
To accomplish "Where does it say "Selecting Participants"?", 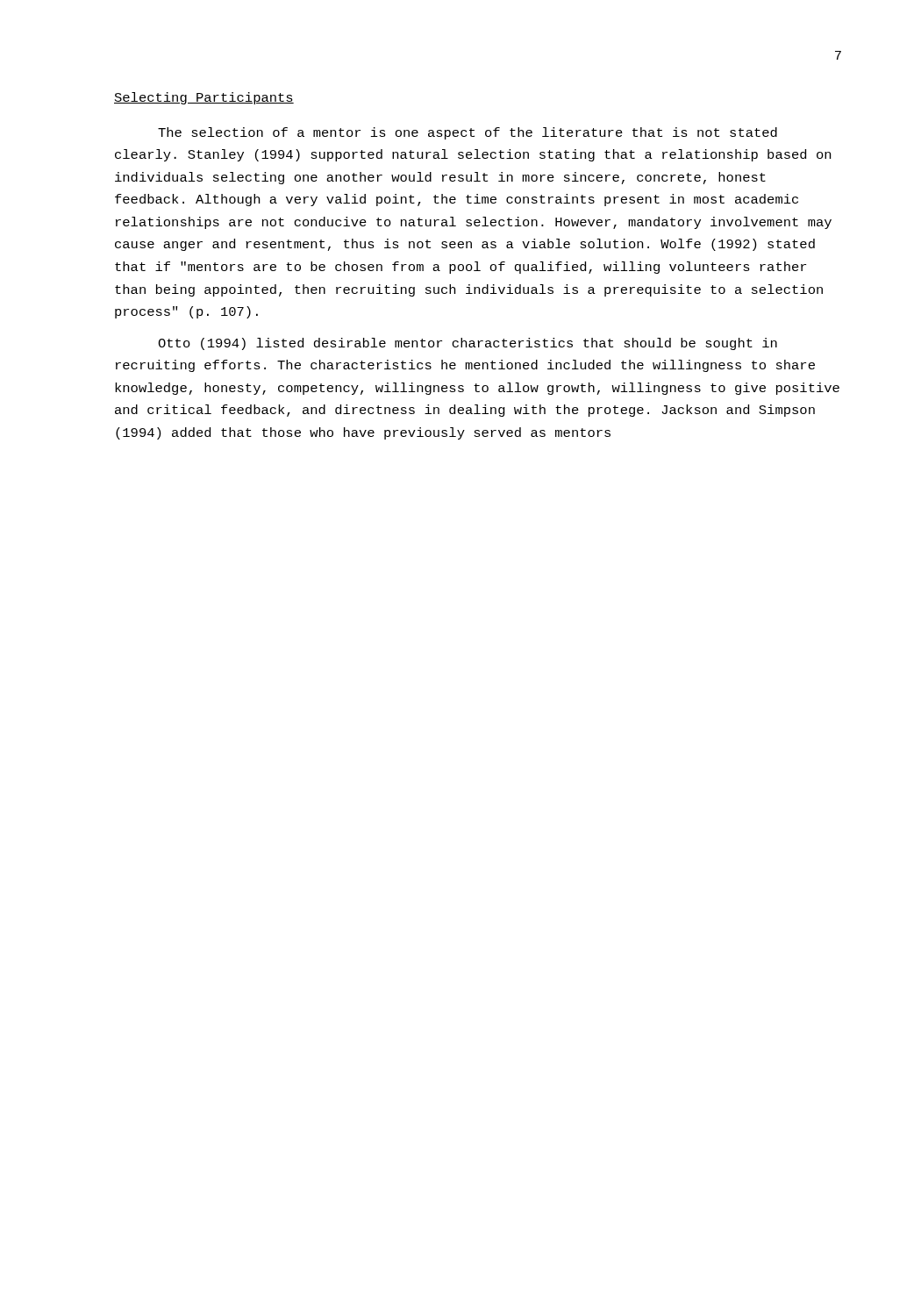I will [x=204, y=98].
